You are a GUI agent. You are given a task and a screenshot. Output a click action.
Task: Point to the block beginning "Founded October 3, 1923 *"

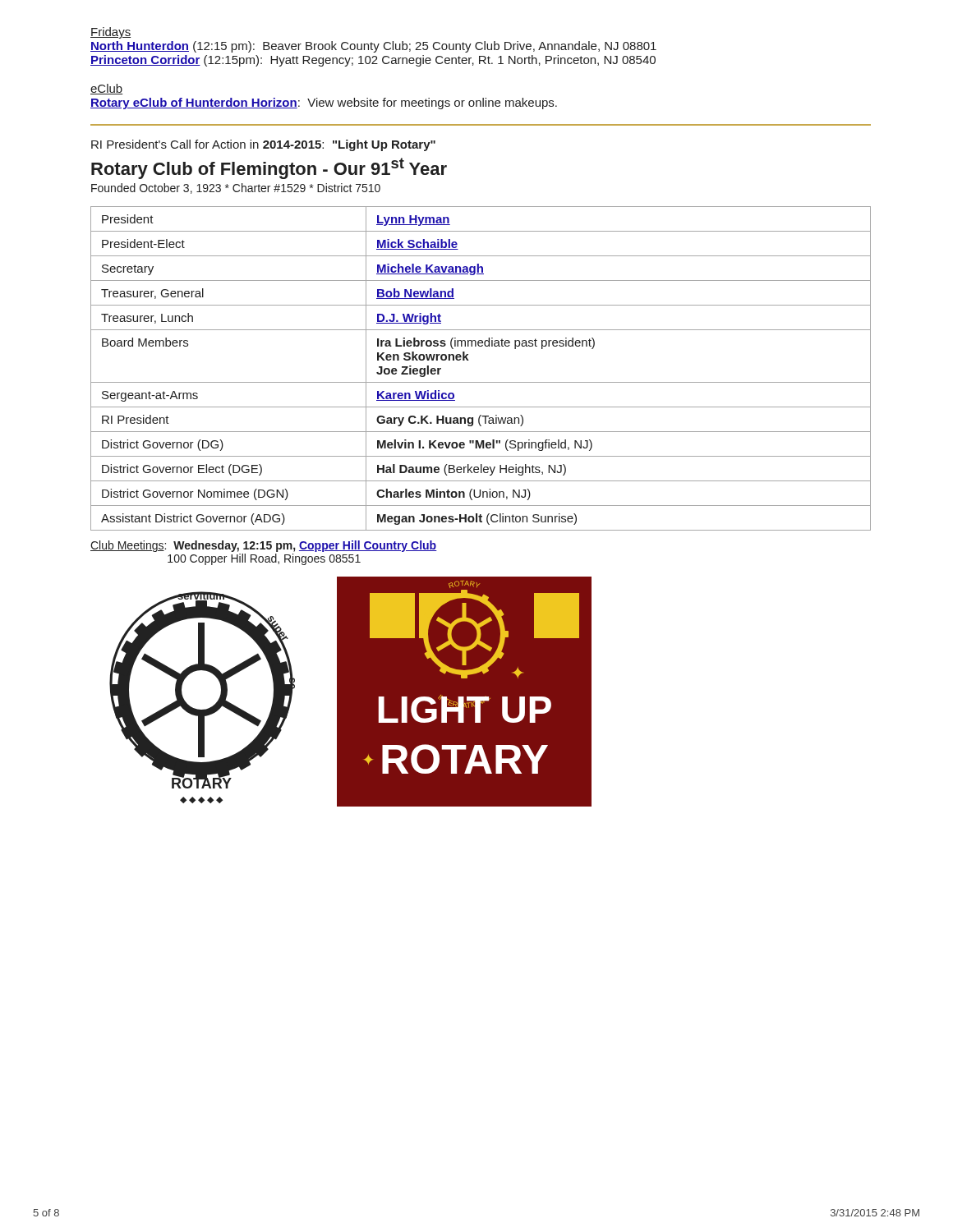(235, 188)
